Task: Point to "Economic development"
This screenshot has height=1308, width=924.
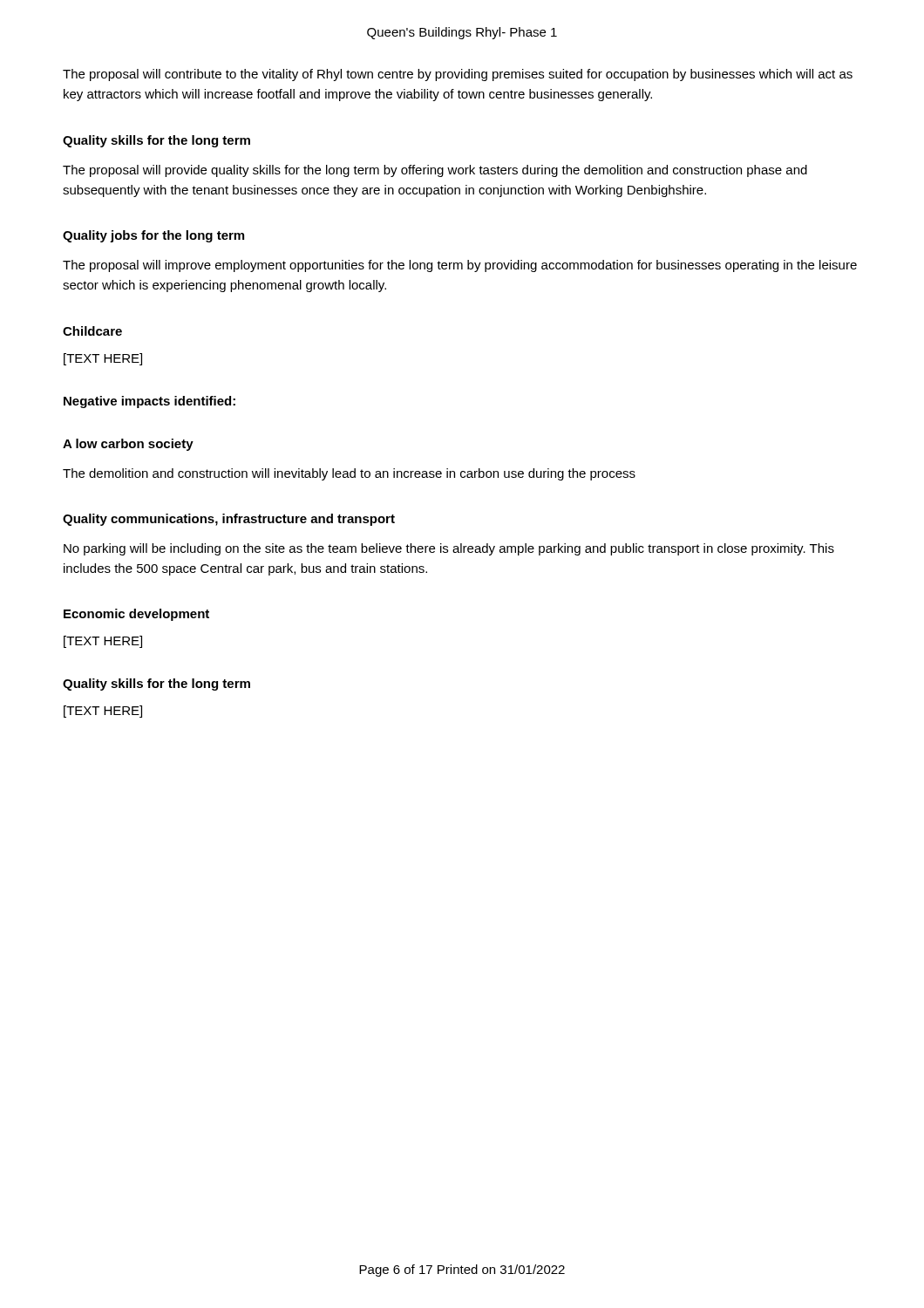Action: click(x=136, y=614)
